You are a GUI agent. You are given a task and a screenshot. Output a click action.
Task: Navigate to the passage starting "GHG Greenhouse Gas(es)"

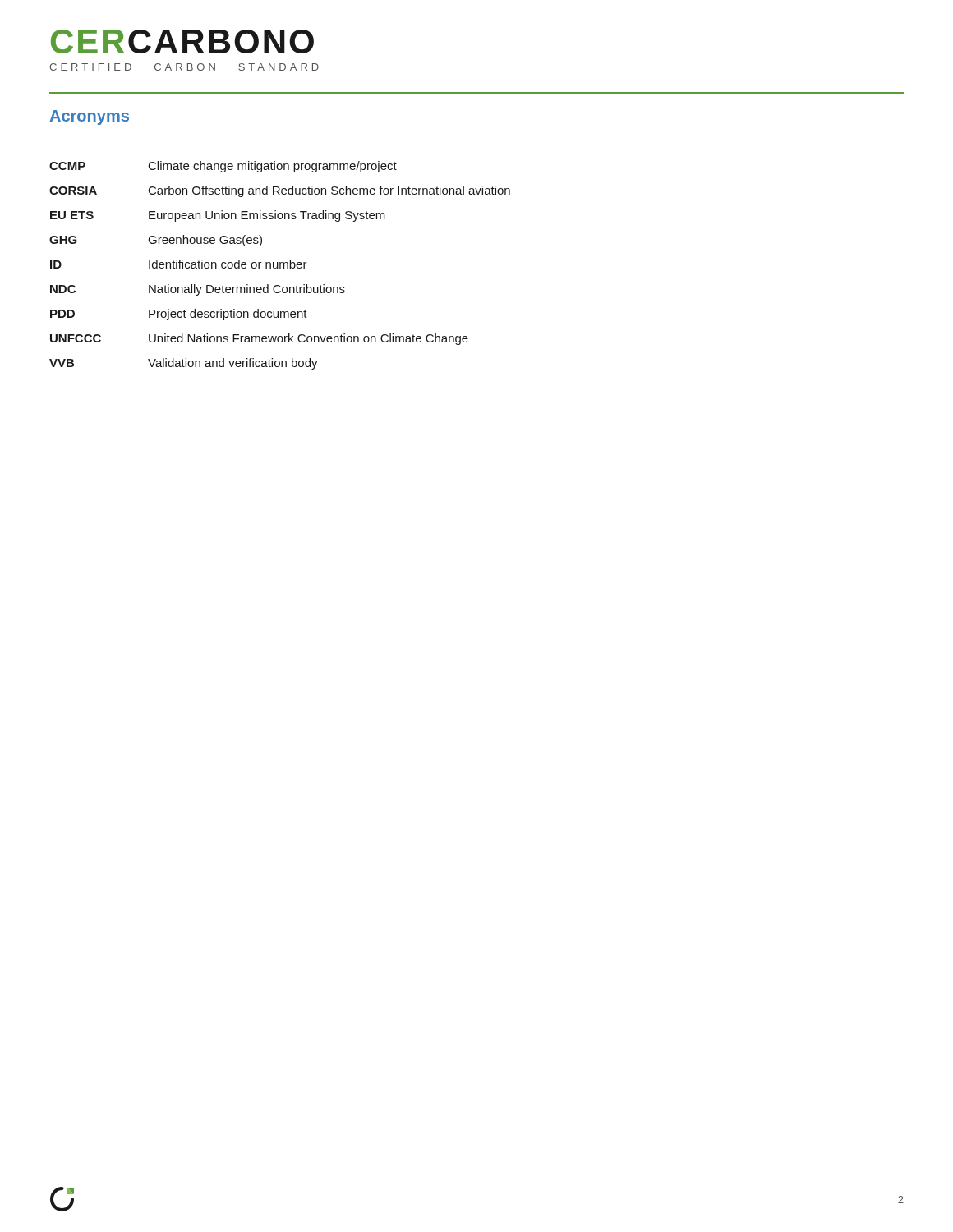coord(156,240)
